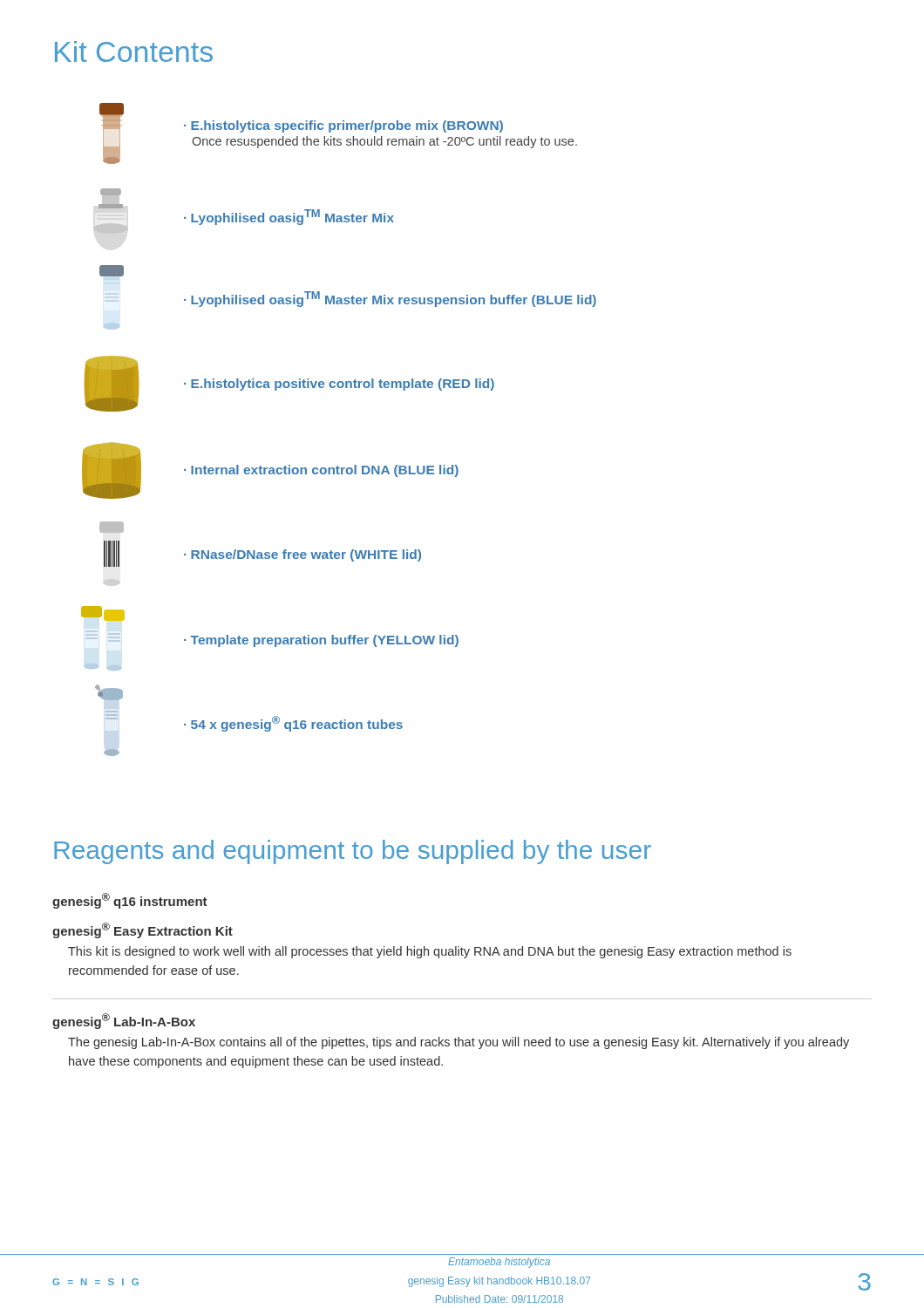Locate the block of text that opens with "· E.histolytica specific primer/probe mix"
This screenshot has width=924, height=1308.
point(462,133)
